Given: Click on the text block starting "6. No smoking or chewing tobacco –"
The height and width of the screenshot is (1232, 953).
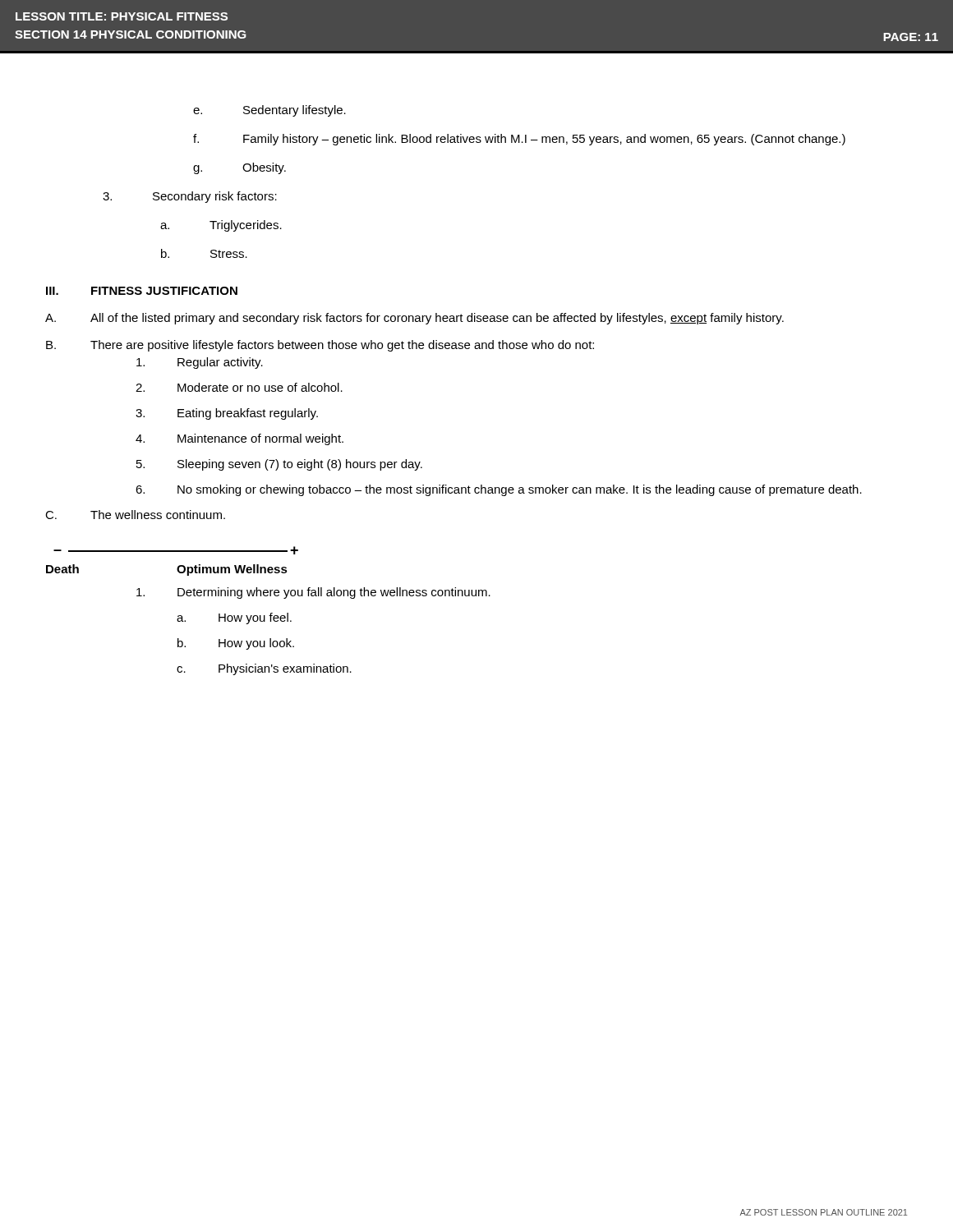Looking at the screenshot, I should pyautogui.click(x=522, y=489).
